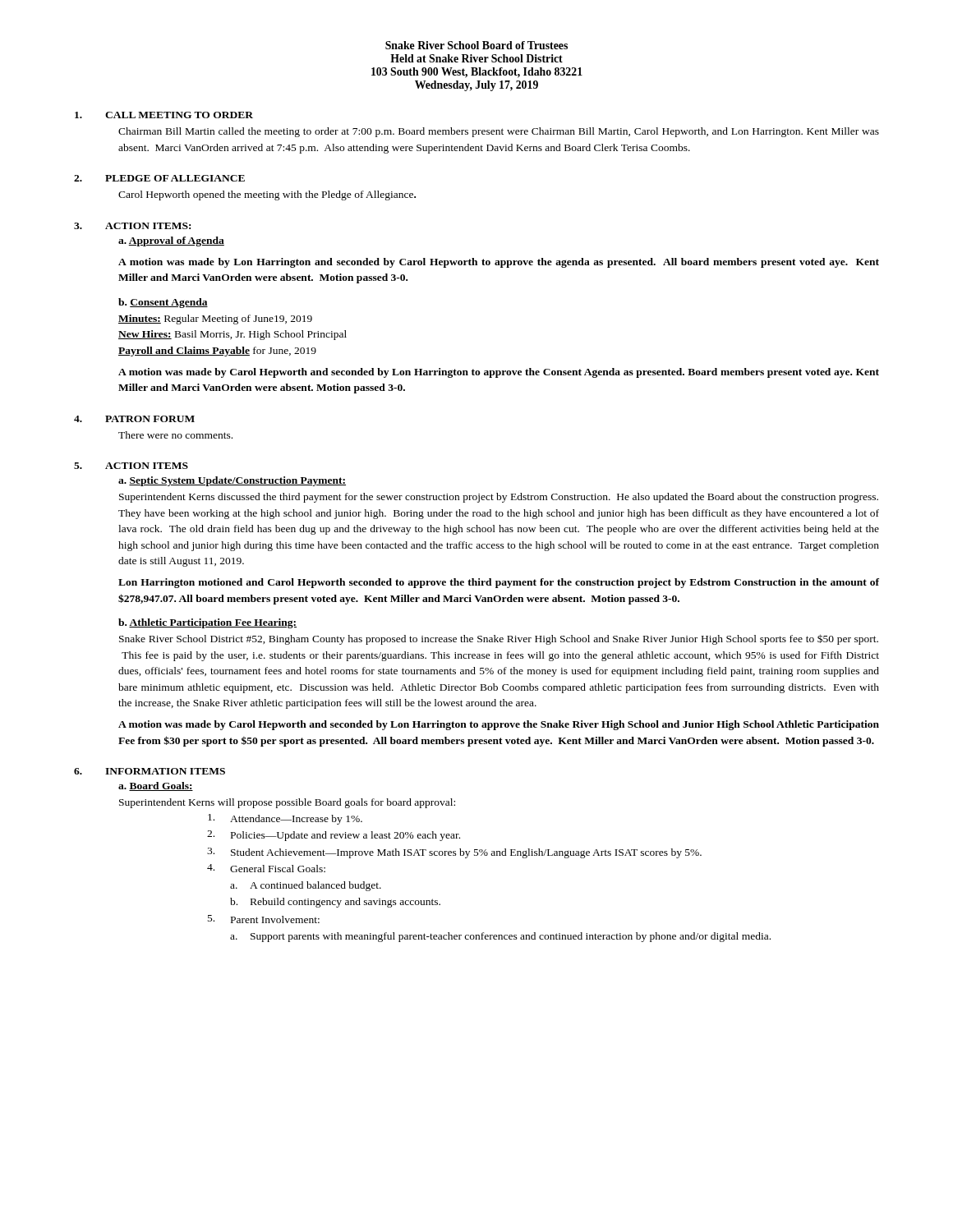Locate the section header that reads "5. ACTION ITEMS"
Image resolution: width=953 pixels, height=1232 pixels.
pyautogui.click(x=131, y=466)
